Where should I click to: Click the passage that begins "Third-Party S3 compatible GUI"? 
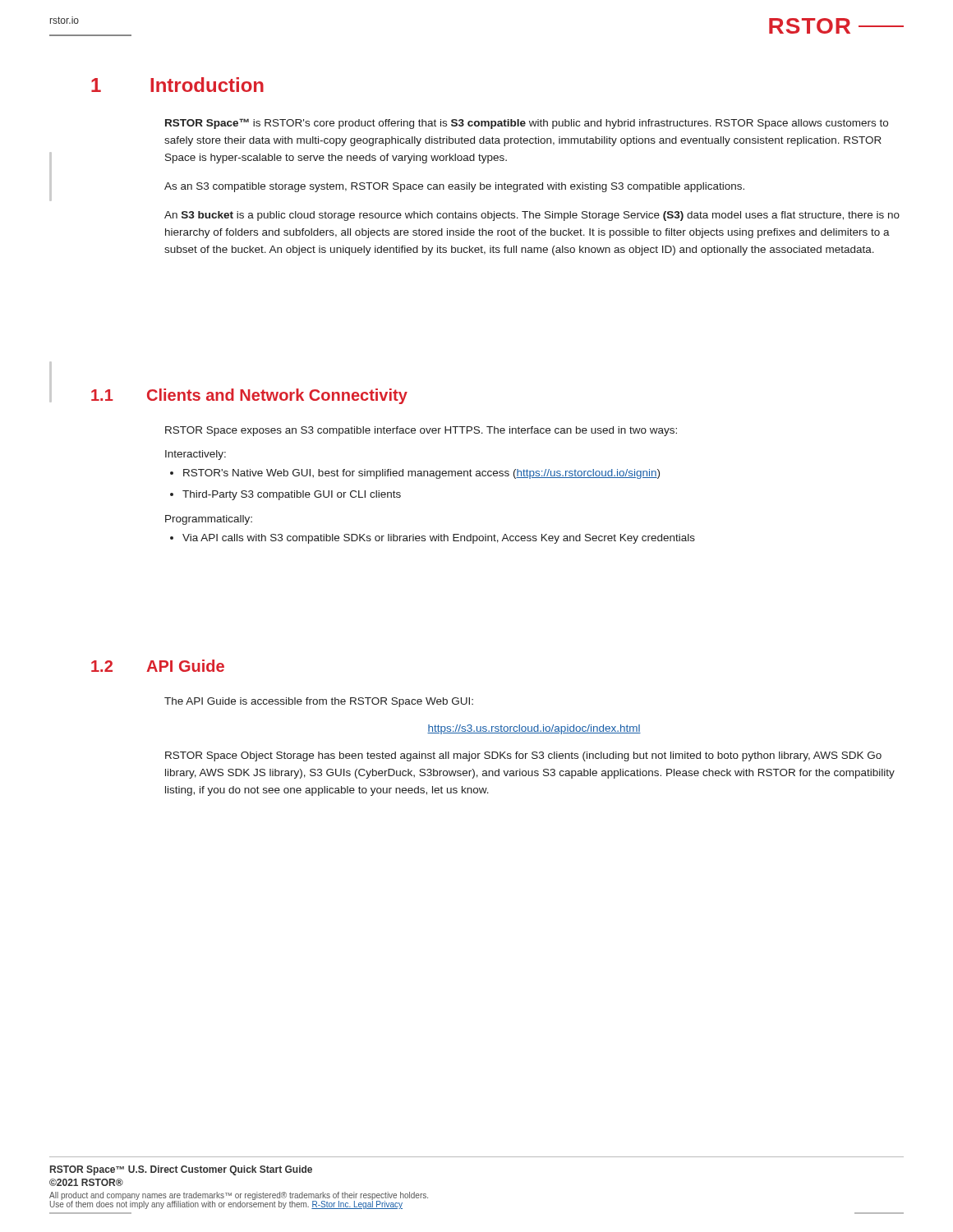coord(292,494)
